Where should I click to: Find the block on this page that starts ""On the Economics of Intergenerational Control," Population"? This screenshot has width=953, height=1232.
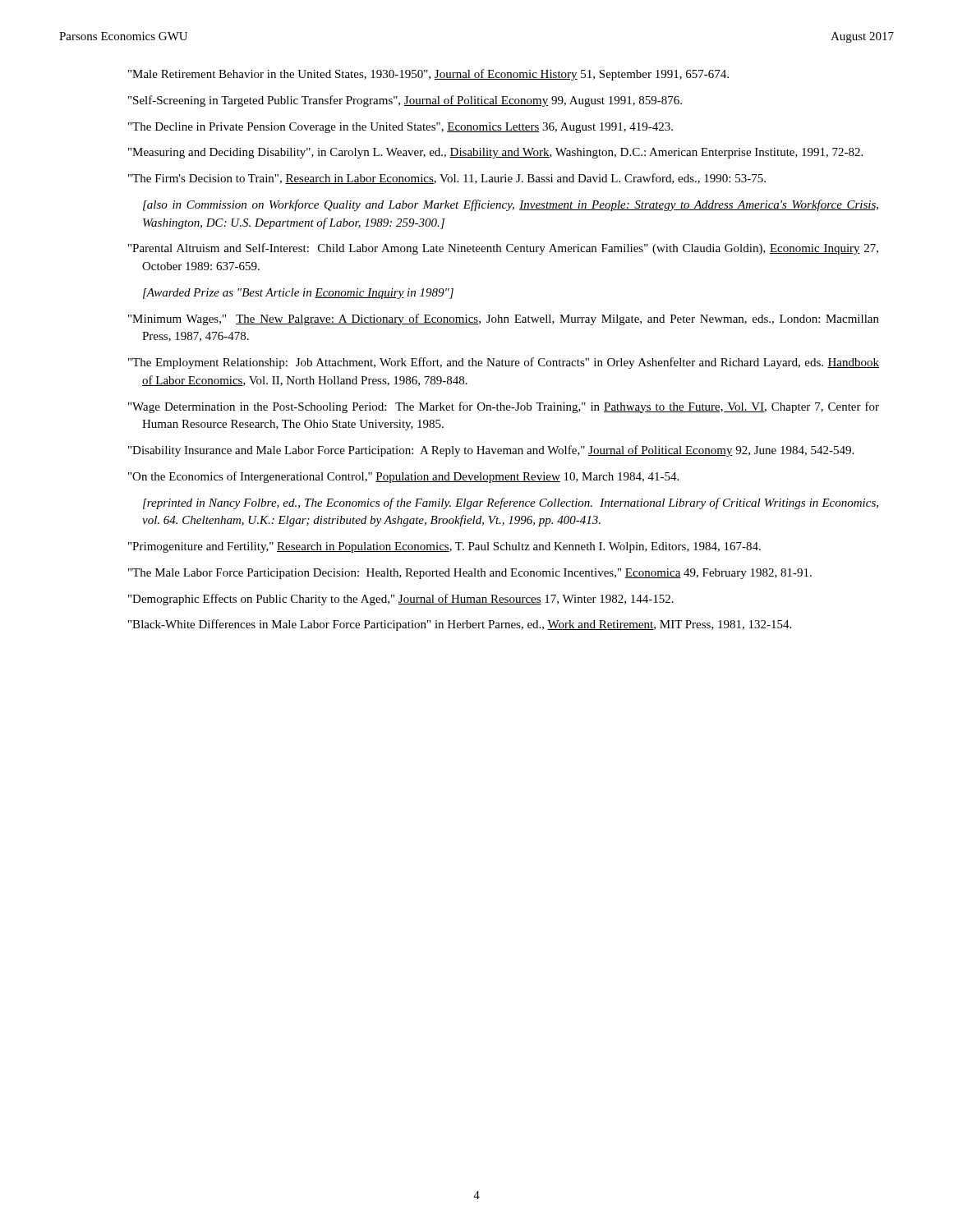coord(404,476)
